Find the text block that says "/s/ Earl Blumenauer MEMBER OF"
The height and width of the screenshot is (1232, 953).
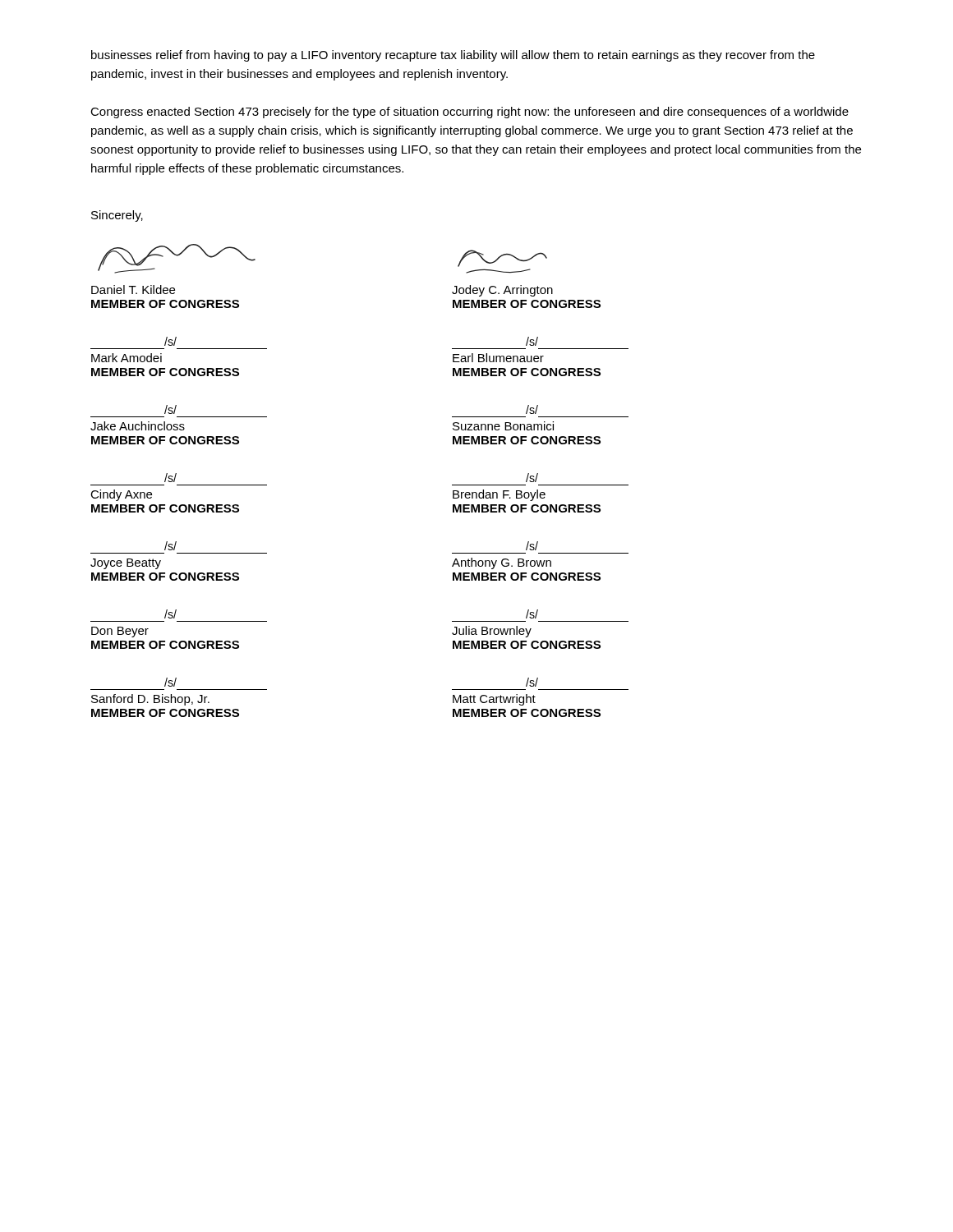coord(608,356)
